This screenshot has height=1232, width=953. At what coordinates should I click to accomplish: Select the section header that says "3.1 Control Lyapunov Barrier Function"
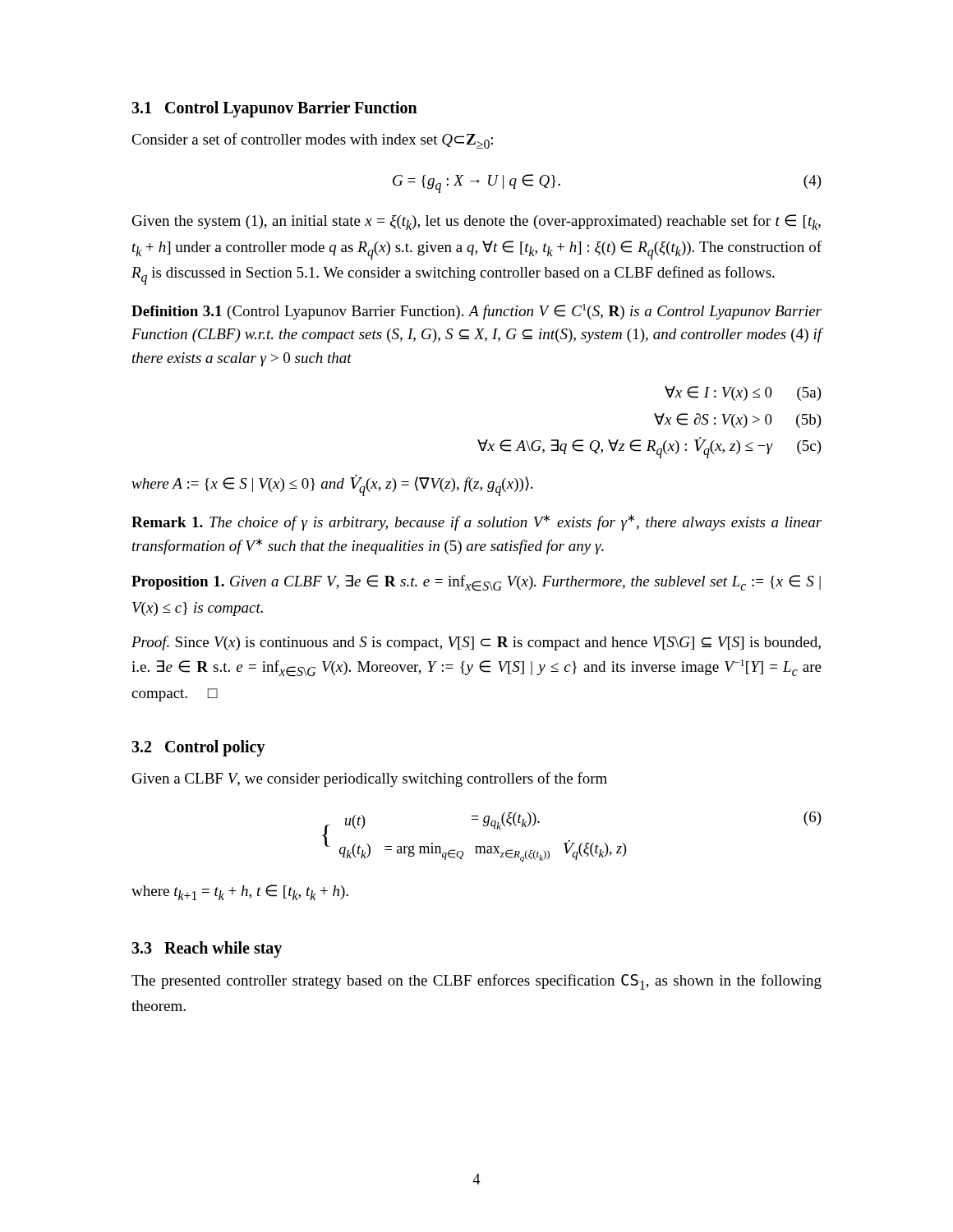click(x=274, y=108)
